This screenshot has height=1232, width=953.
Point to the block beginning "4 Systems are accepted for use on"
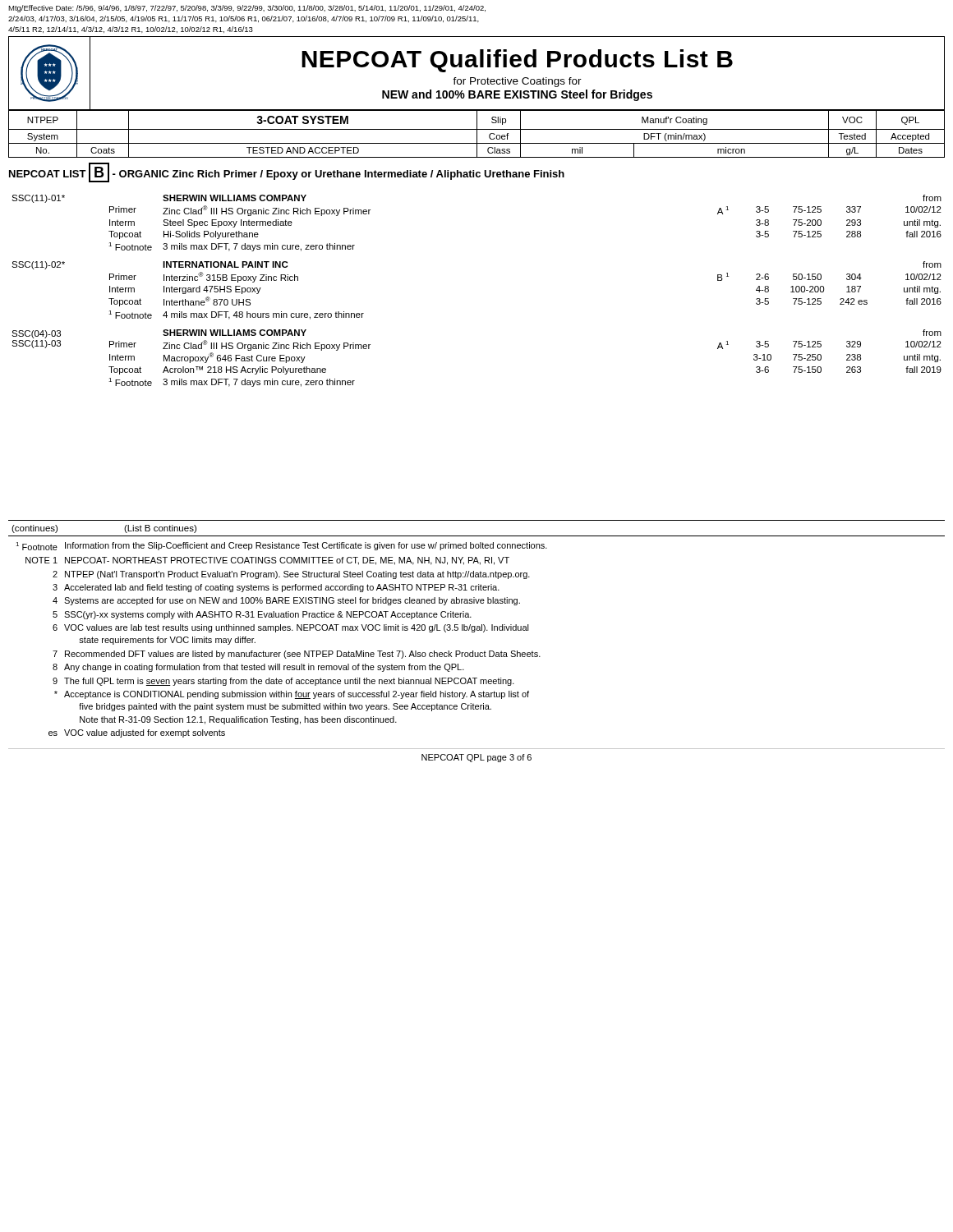[x=264, y=601]
